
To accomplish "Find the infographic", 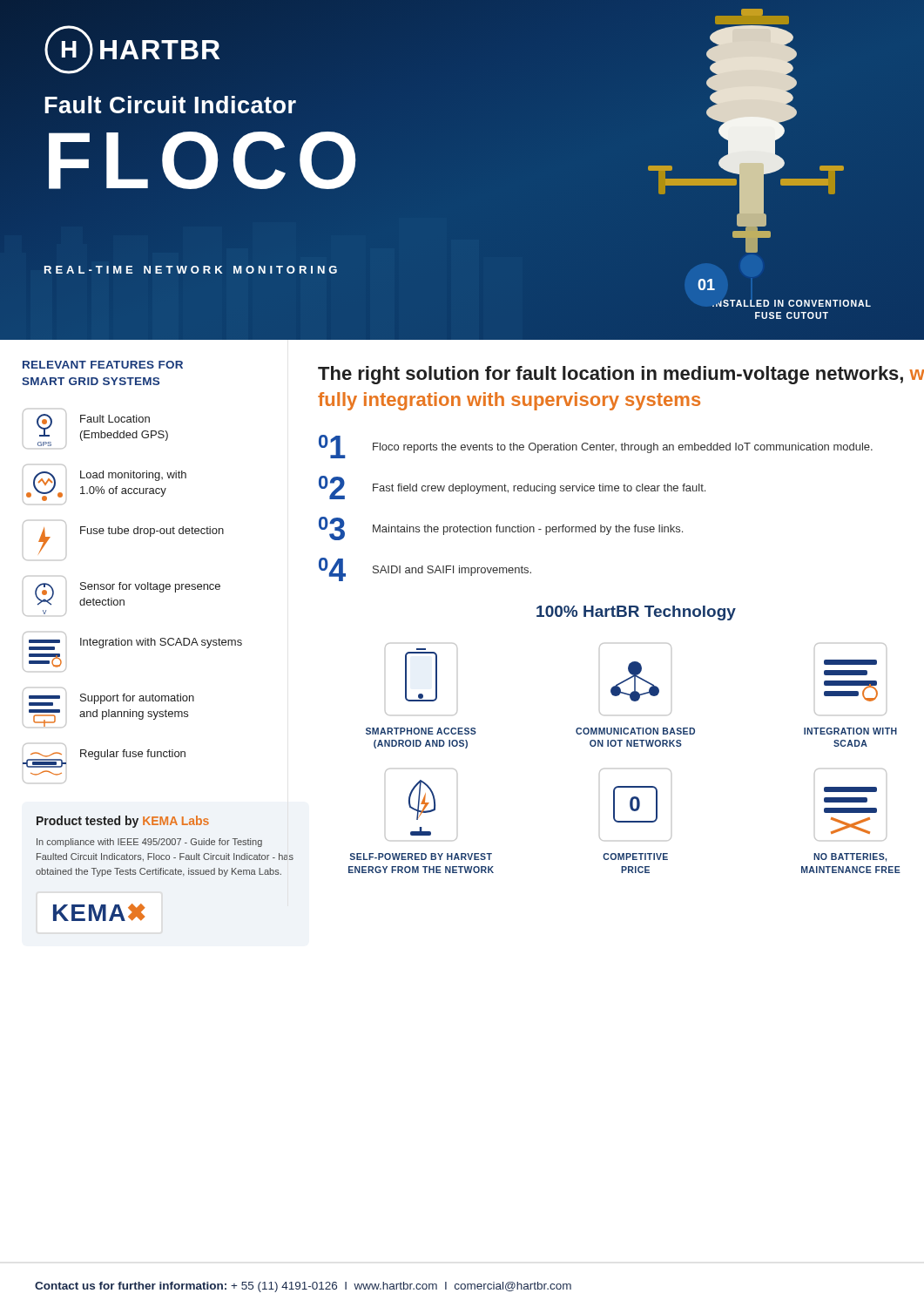I will point(621,759).
